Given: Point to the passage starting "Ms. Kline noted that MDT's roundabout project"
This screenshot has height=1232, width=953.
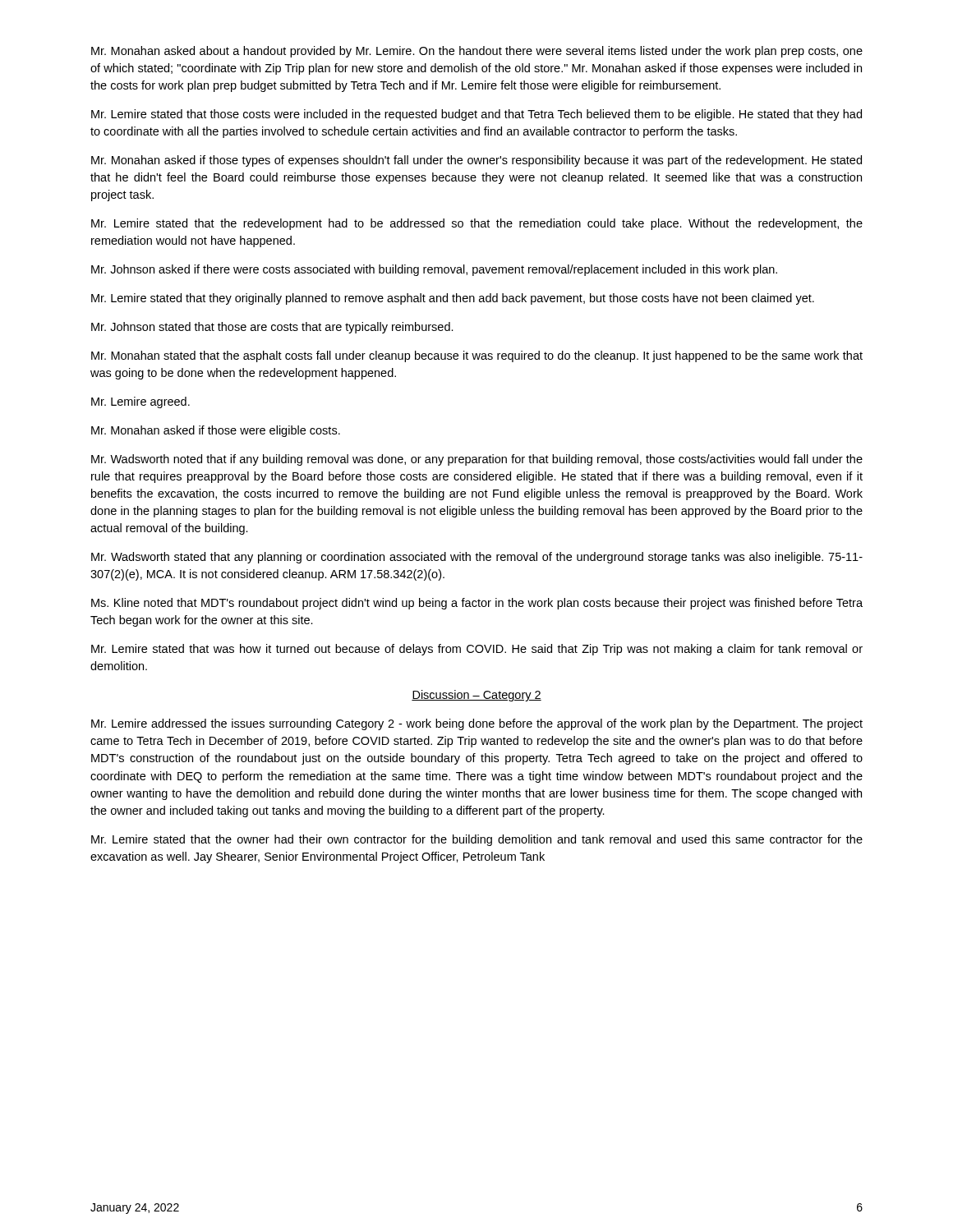Looking at the screenshot, I should [x=476, y=612].
